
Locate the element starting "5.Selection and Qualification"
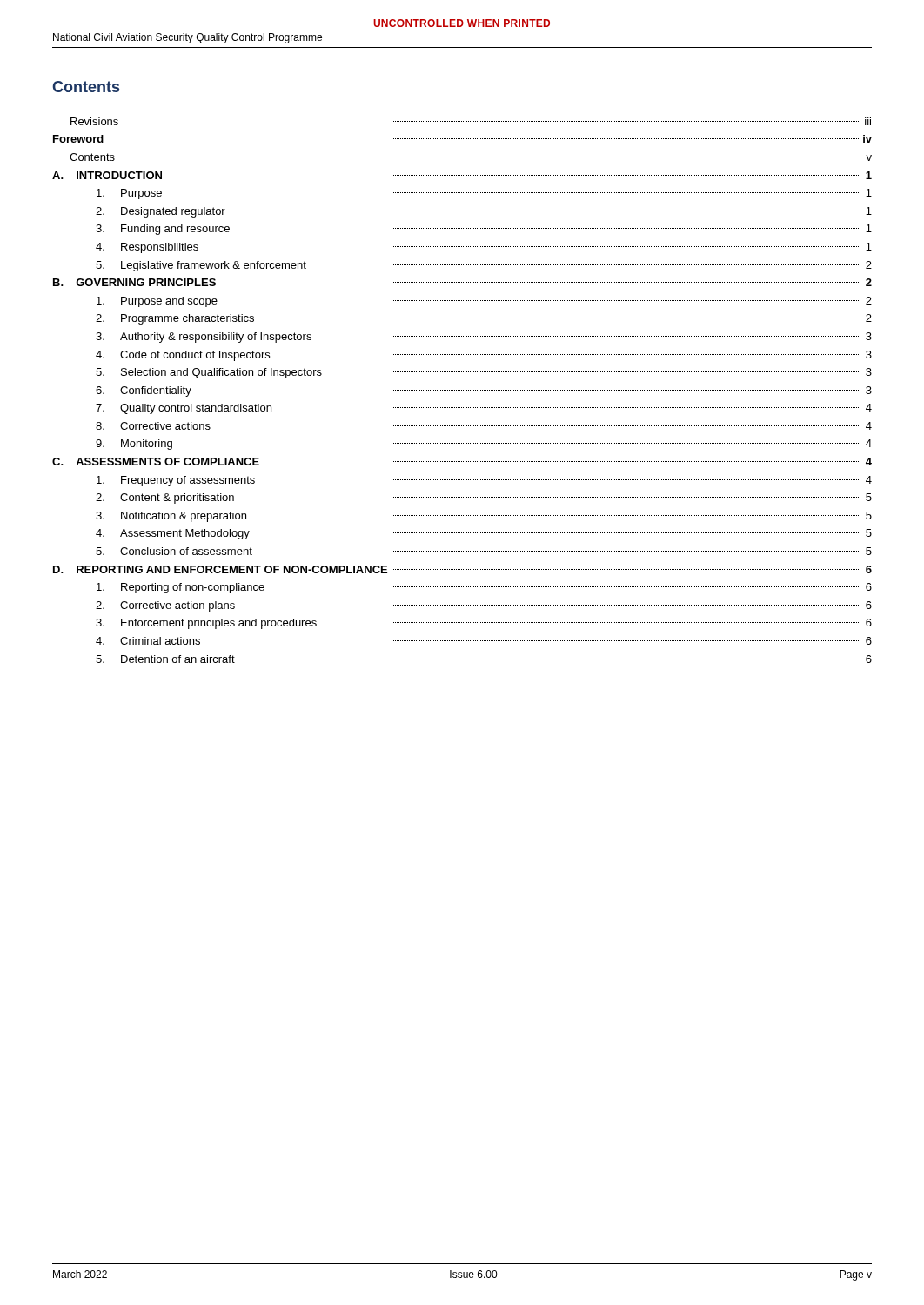[462, 372]
